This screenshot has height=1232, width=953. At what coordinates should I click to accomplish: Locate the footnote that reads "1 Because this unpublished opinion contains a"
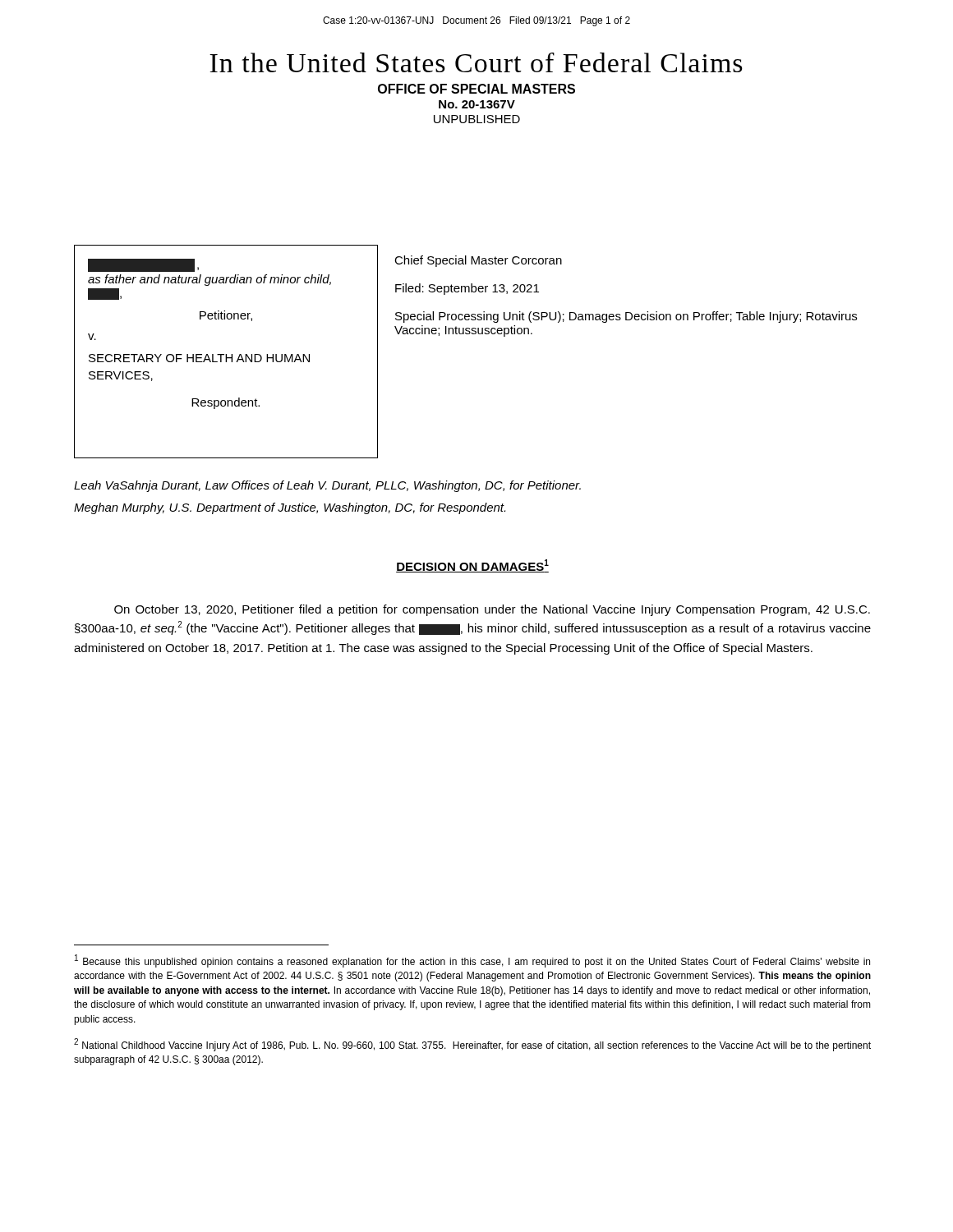[472, 989]
